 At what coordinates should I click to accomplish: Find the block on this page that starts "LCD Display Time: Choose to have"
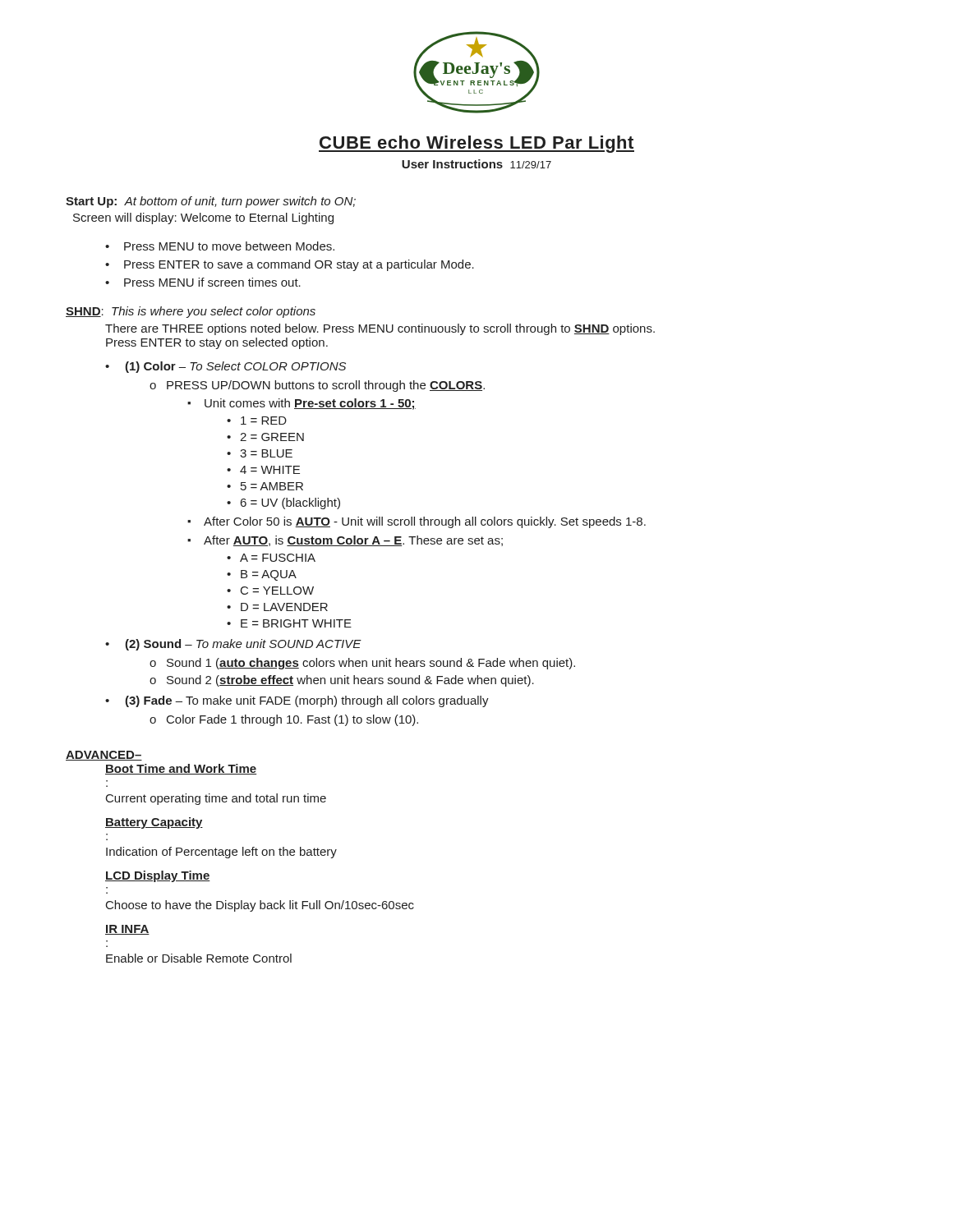pos(158,876)
